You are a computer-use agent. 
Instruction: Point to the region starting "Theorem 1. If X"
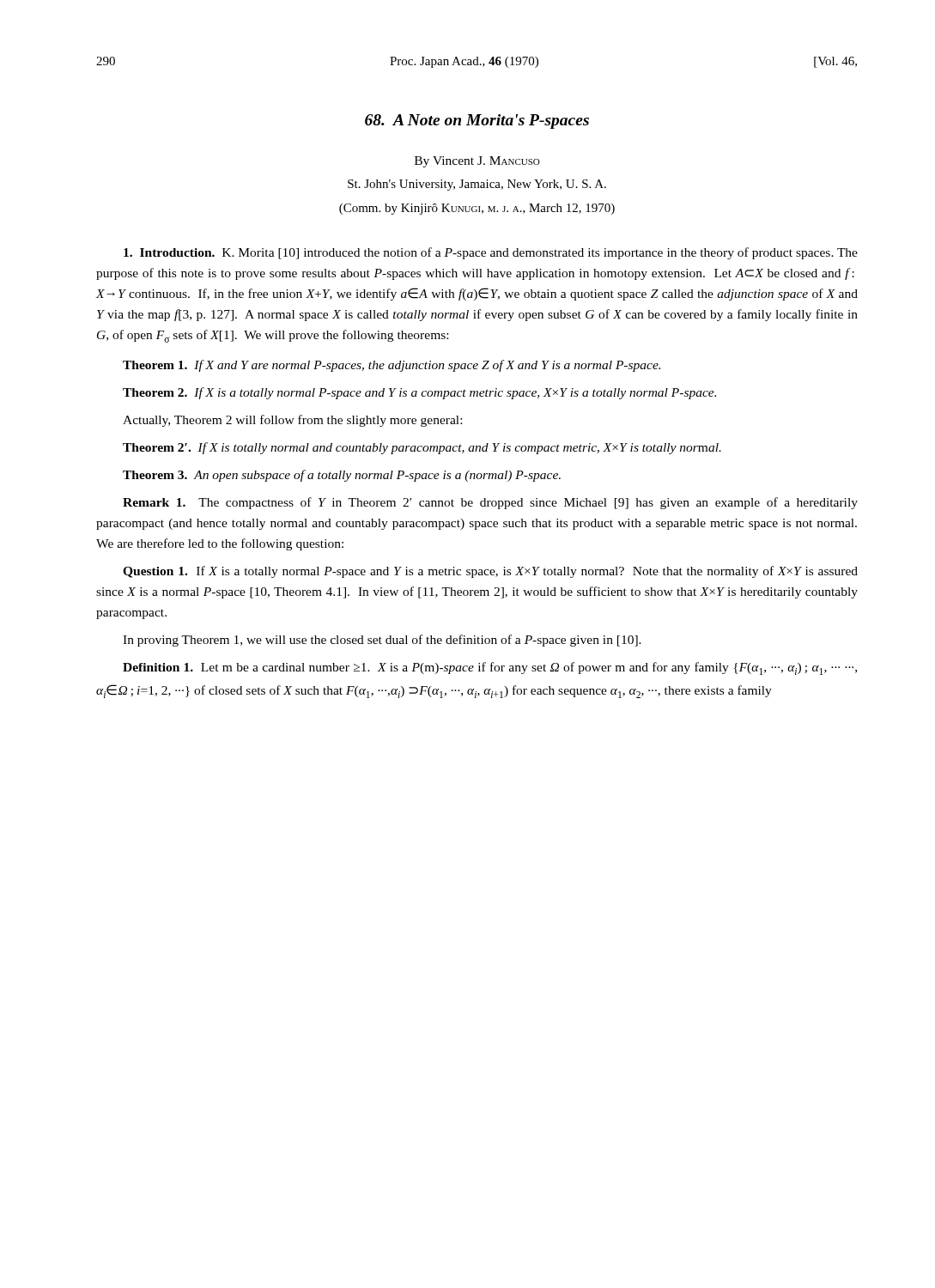coord(392,365)
